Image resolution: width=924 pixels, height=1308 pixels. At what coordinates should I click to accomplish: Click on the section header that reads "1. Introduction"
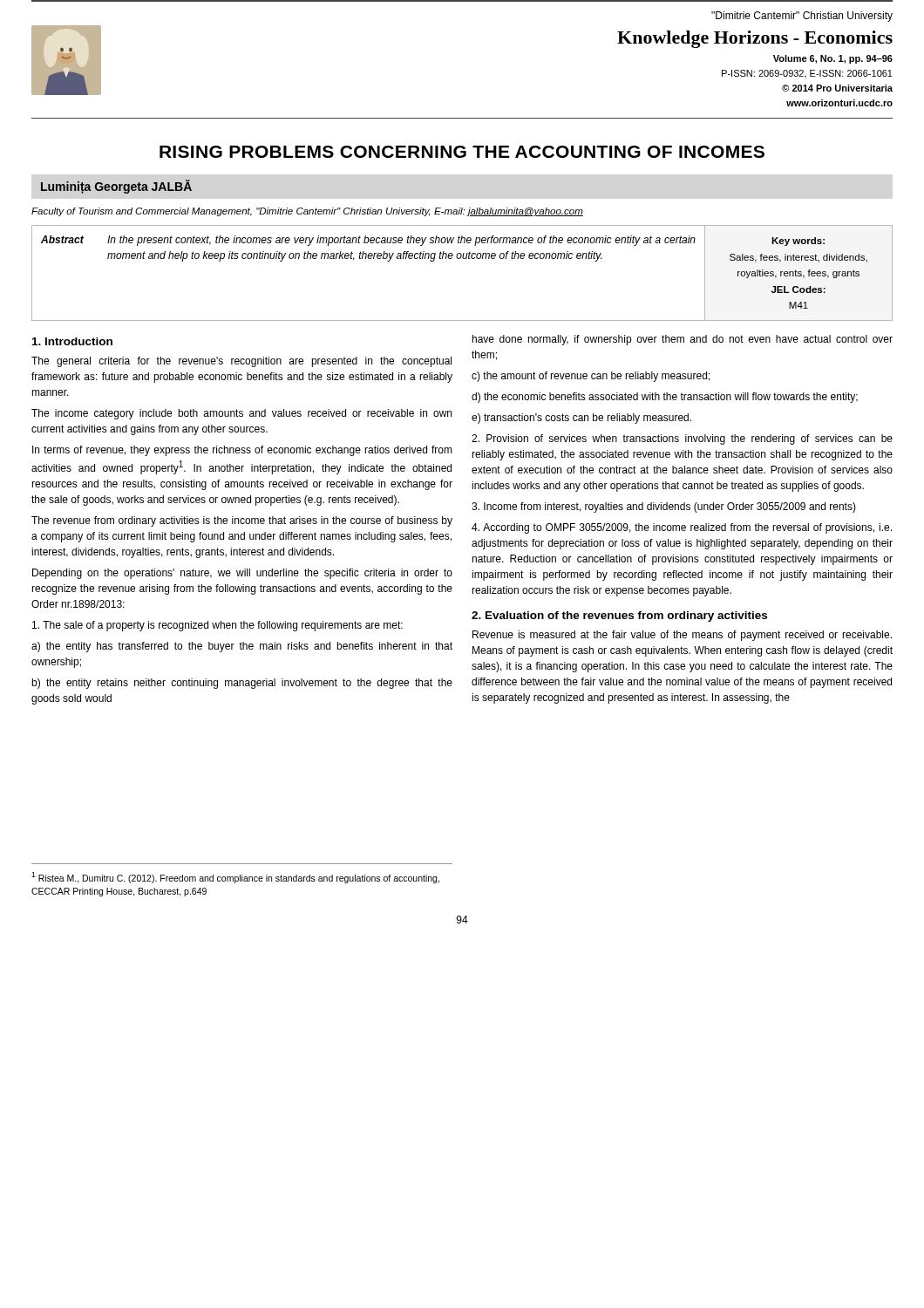tap(72, 342)
